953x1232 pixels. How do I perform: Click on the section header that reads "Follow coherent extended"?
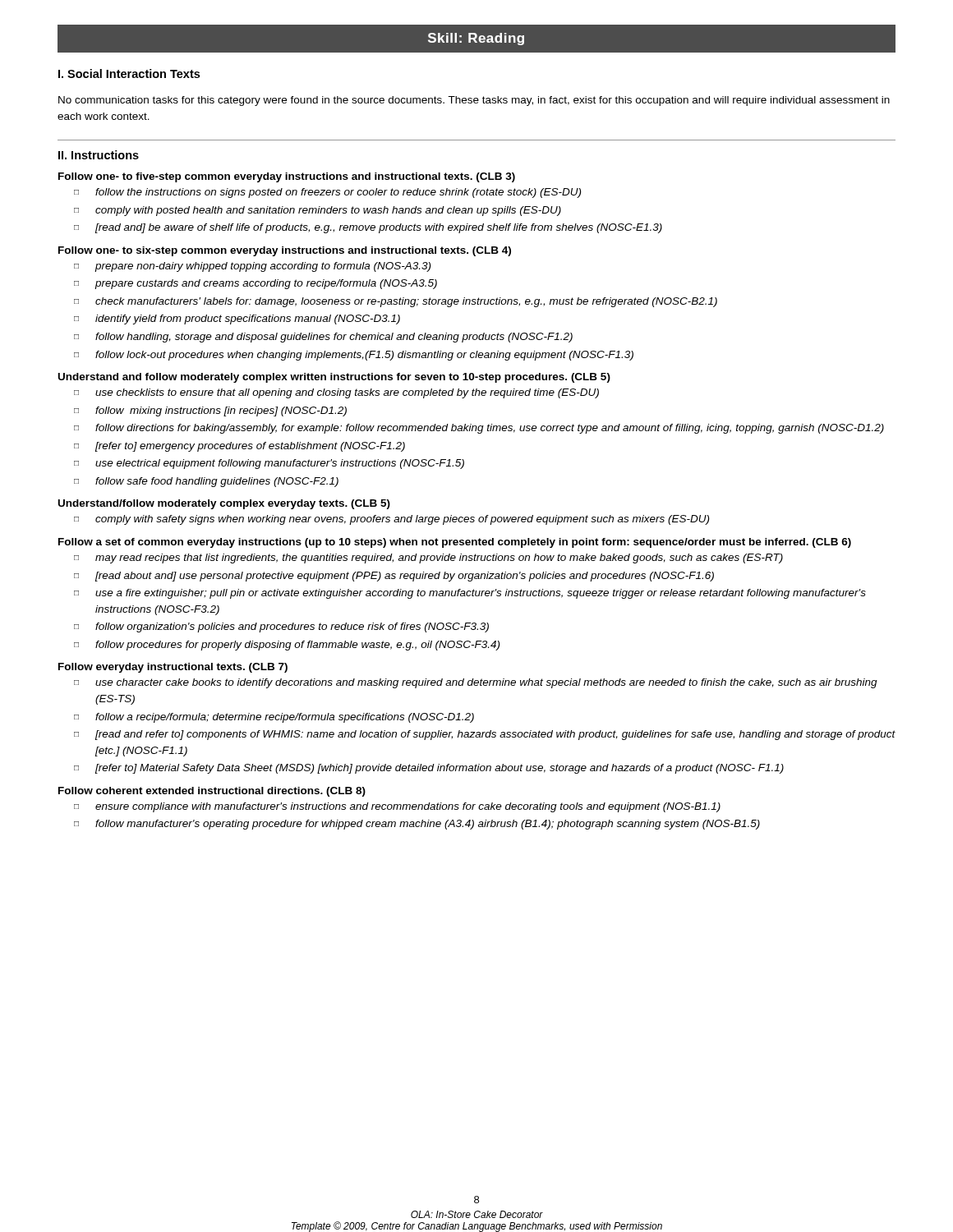(x=212, y=792)
